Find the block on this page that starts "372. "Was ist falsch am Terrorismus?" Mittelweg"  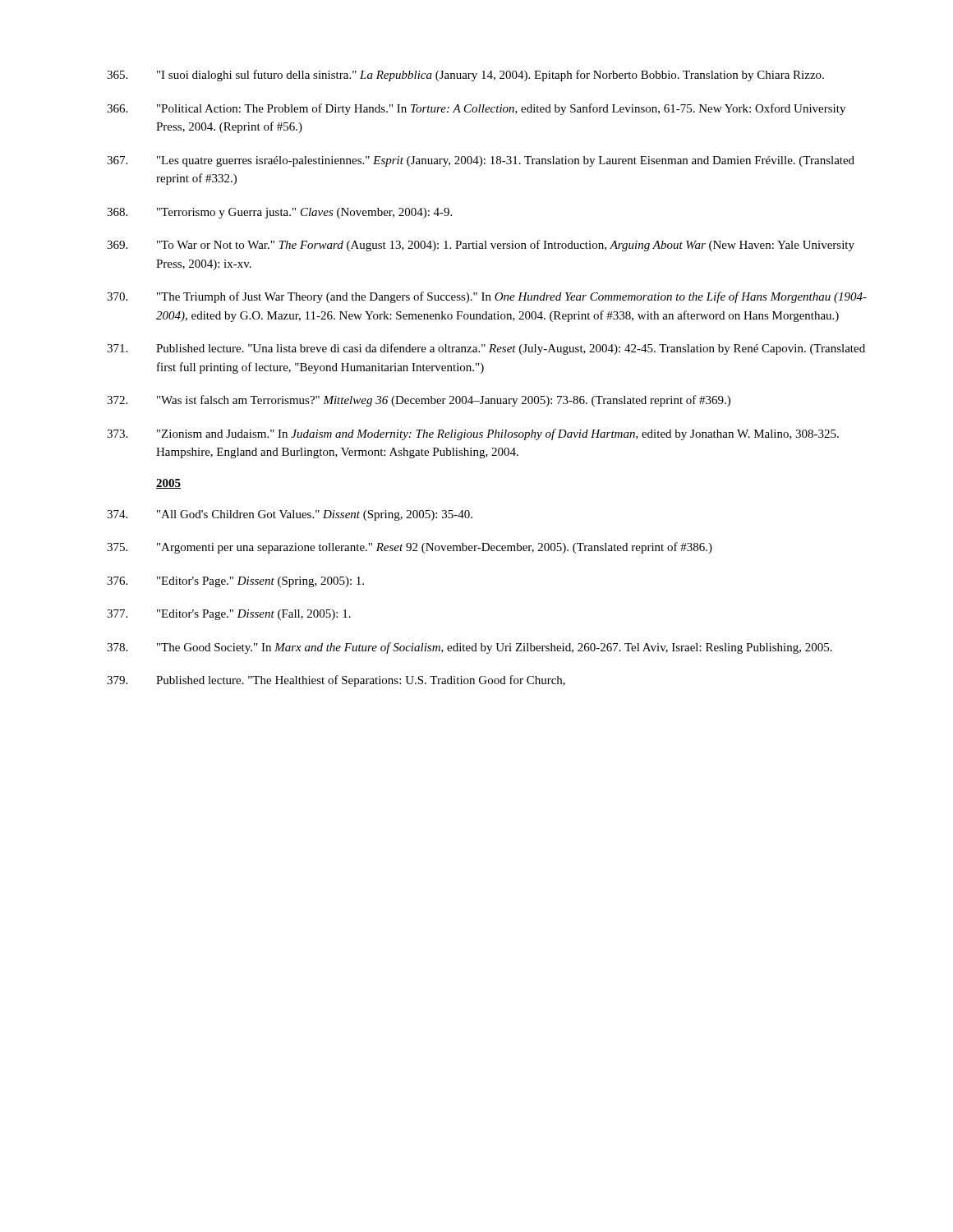[x=489, y=400]
